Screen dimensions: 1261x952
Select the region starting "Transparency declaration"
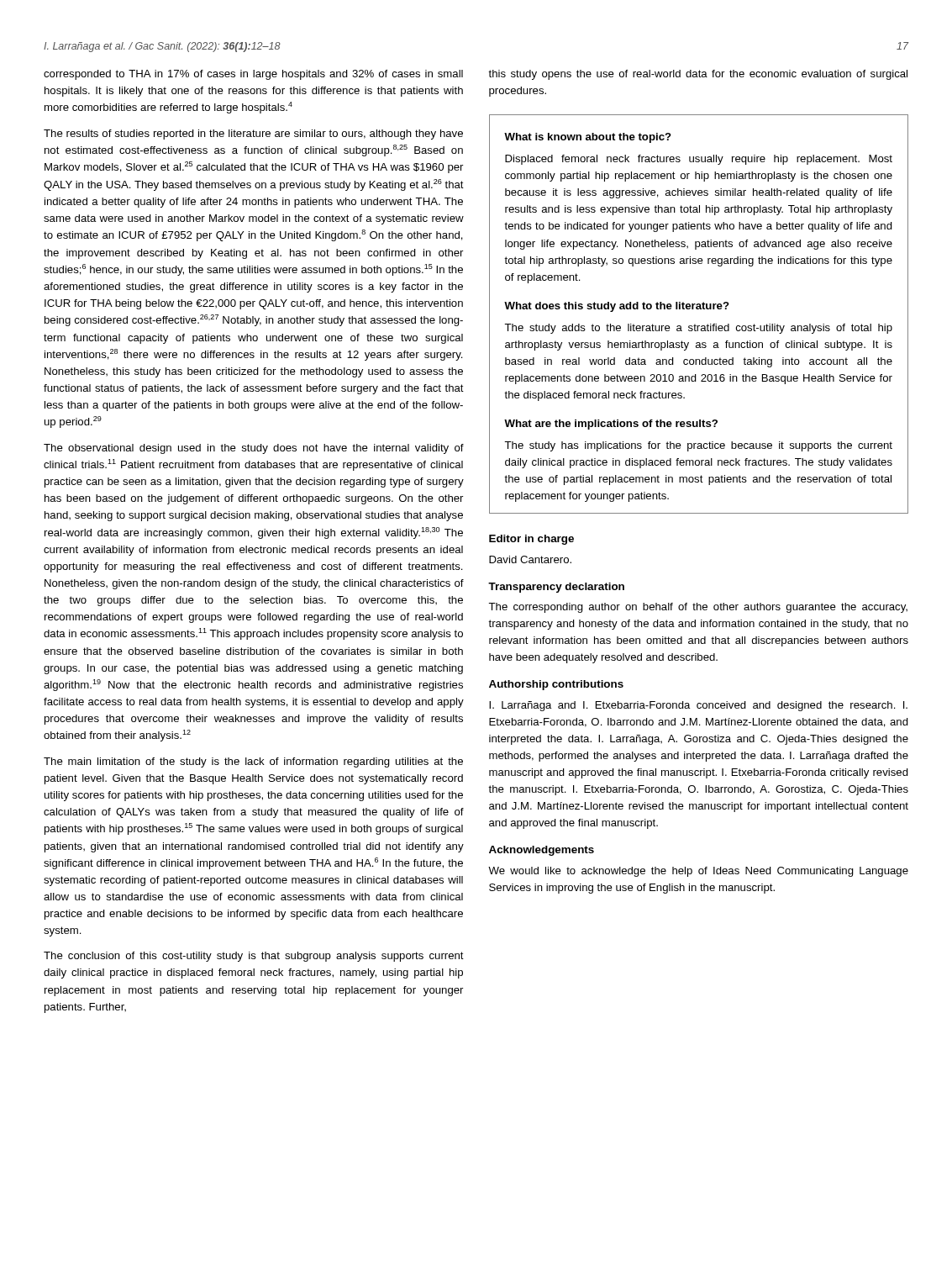click(557, 586)
